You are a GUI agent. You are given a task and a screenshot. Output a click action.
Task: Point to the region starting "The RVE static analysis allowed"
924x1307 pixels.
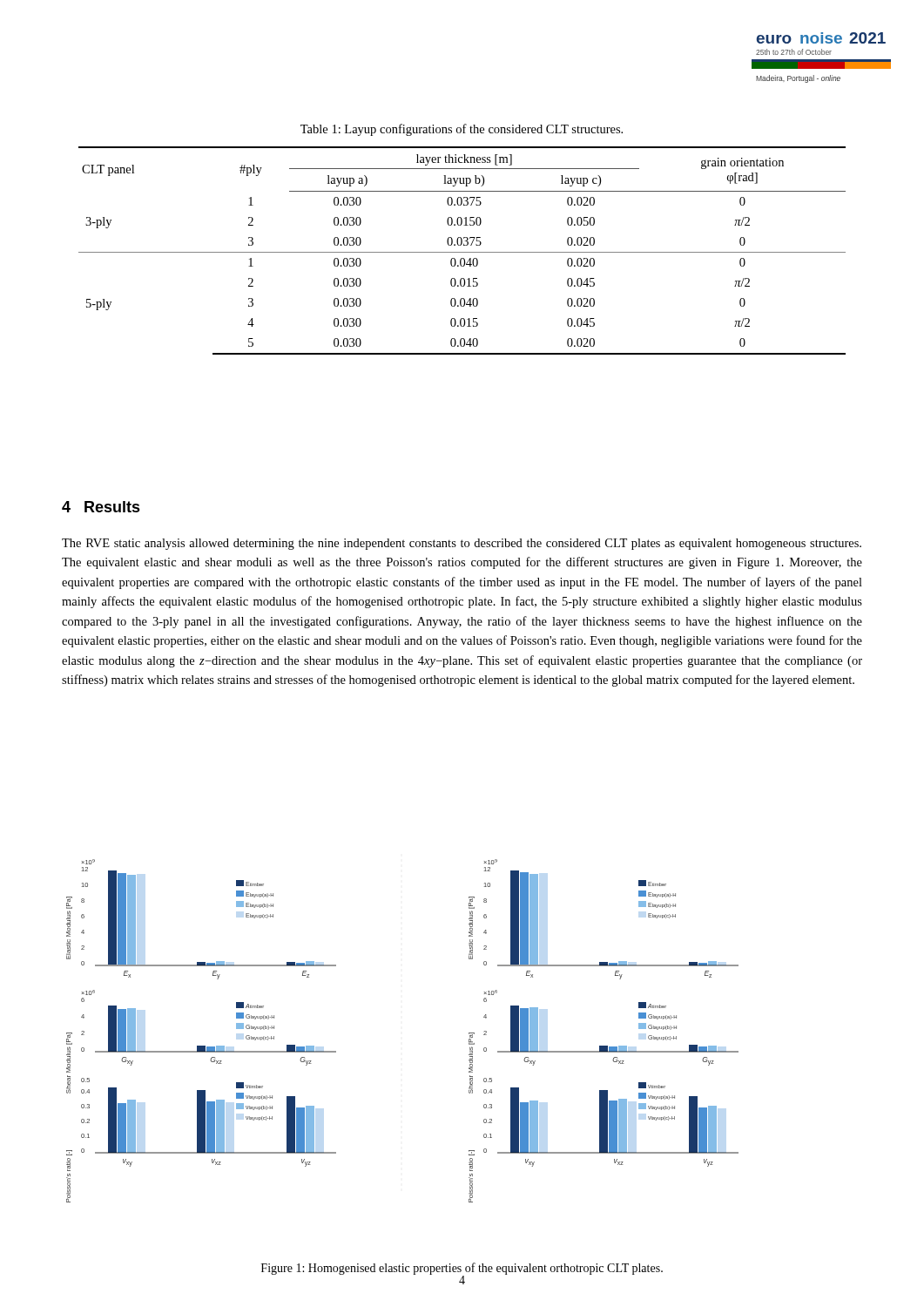(x=462, y=611)
